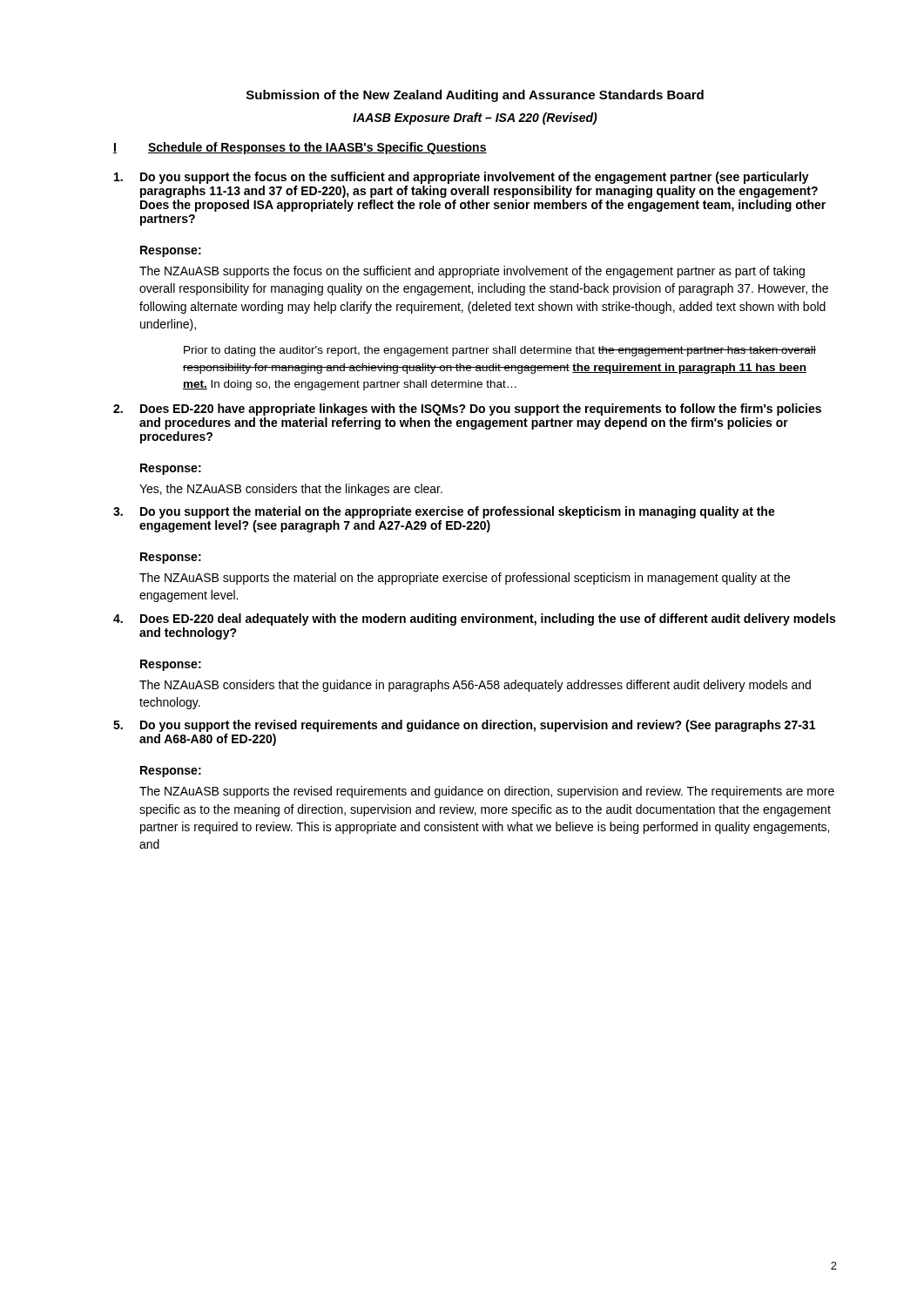Image resolution: width=924 pixels, height=1307 pixels.
Task: Locate the passage starting "3. Do you support the"
Action: [475, 519]
